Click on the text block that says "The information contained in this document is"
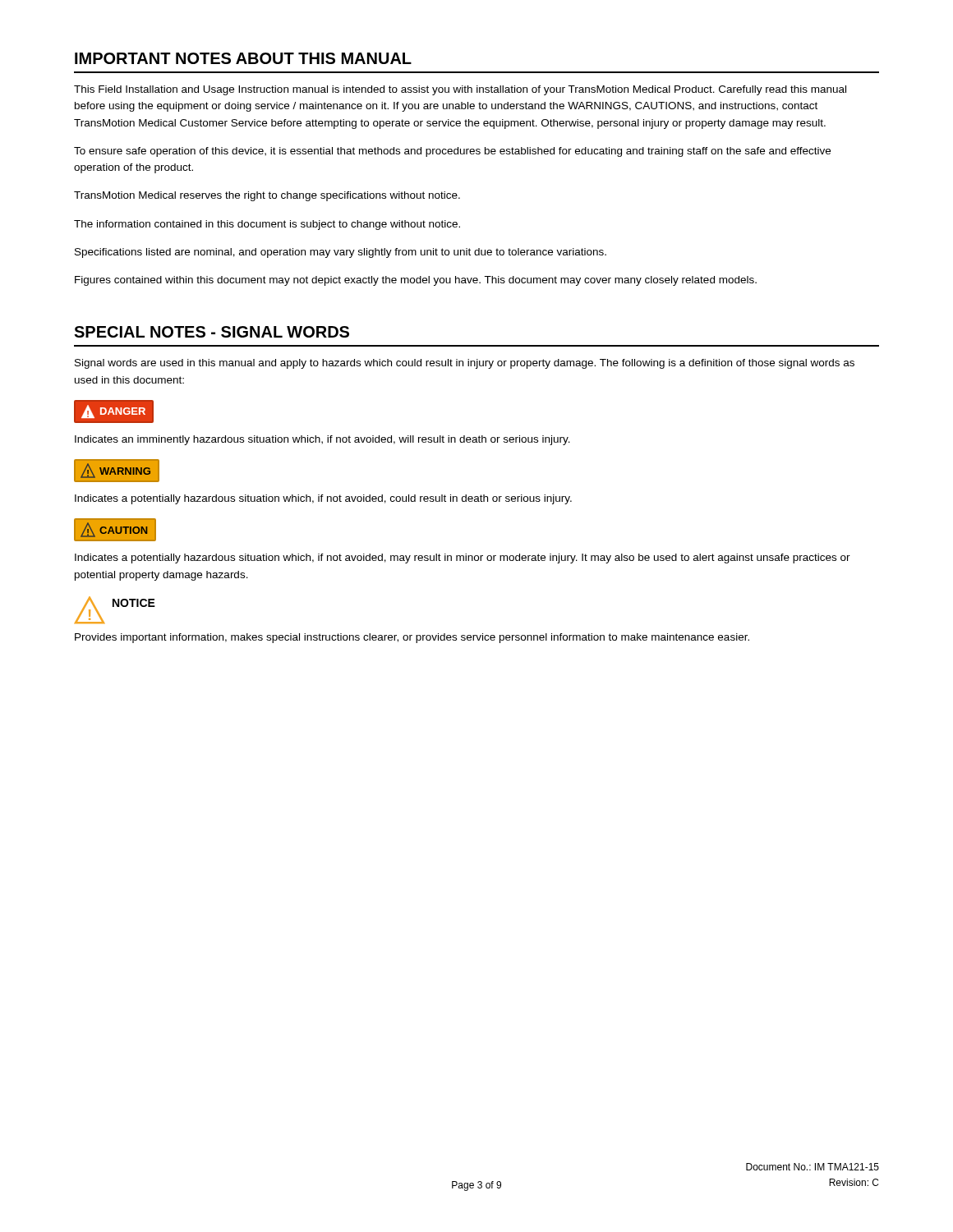The width and height of the screenshot is (953, 1232). (268, 223)
